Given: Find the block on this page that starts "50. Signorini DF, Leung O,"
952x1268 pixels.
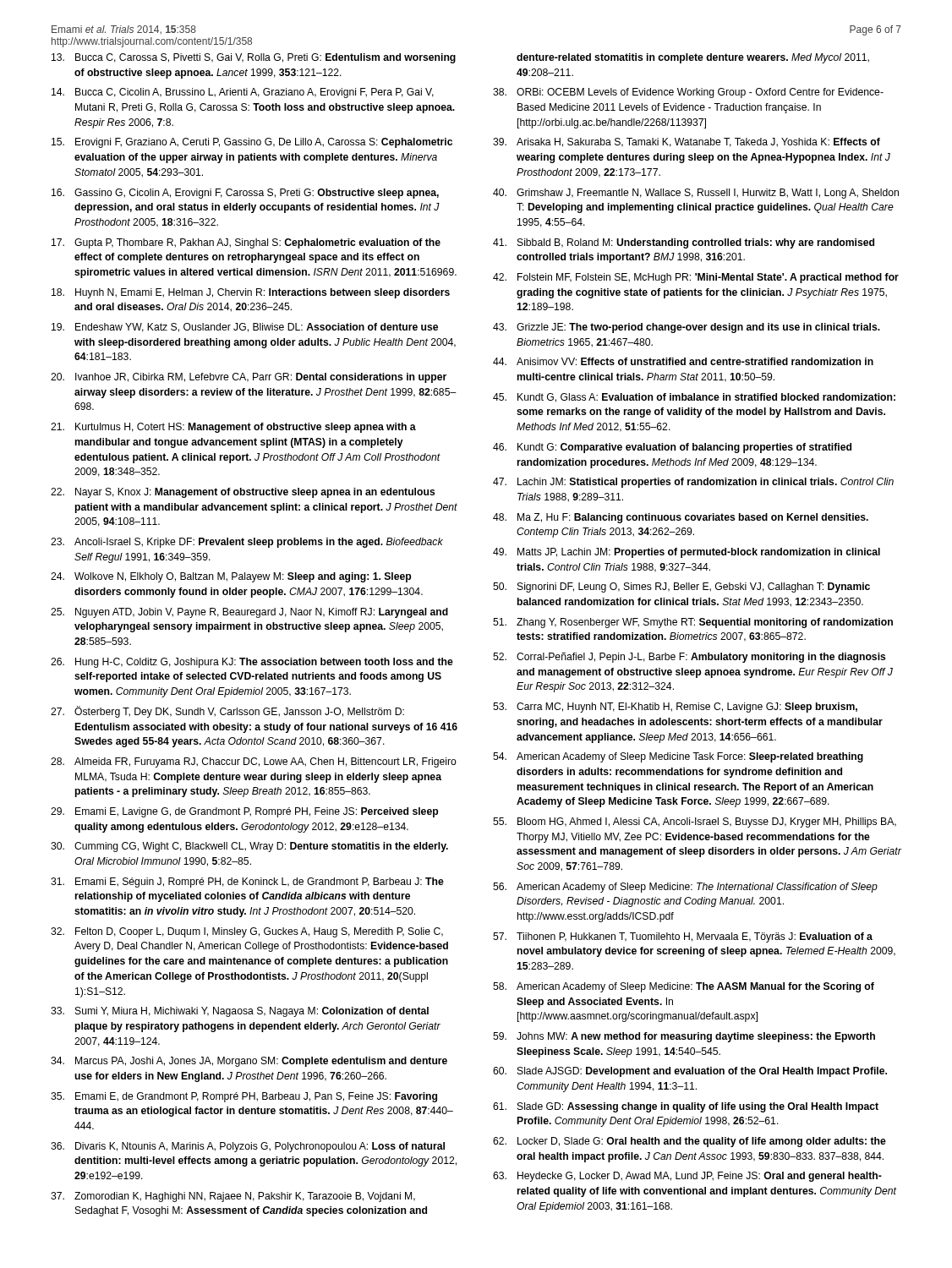Looking at the screenshot, I should (x=697, y=595).
